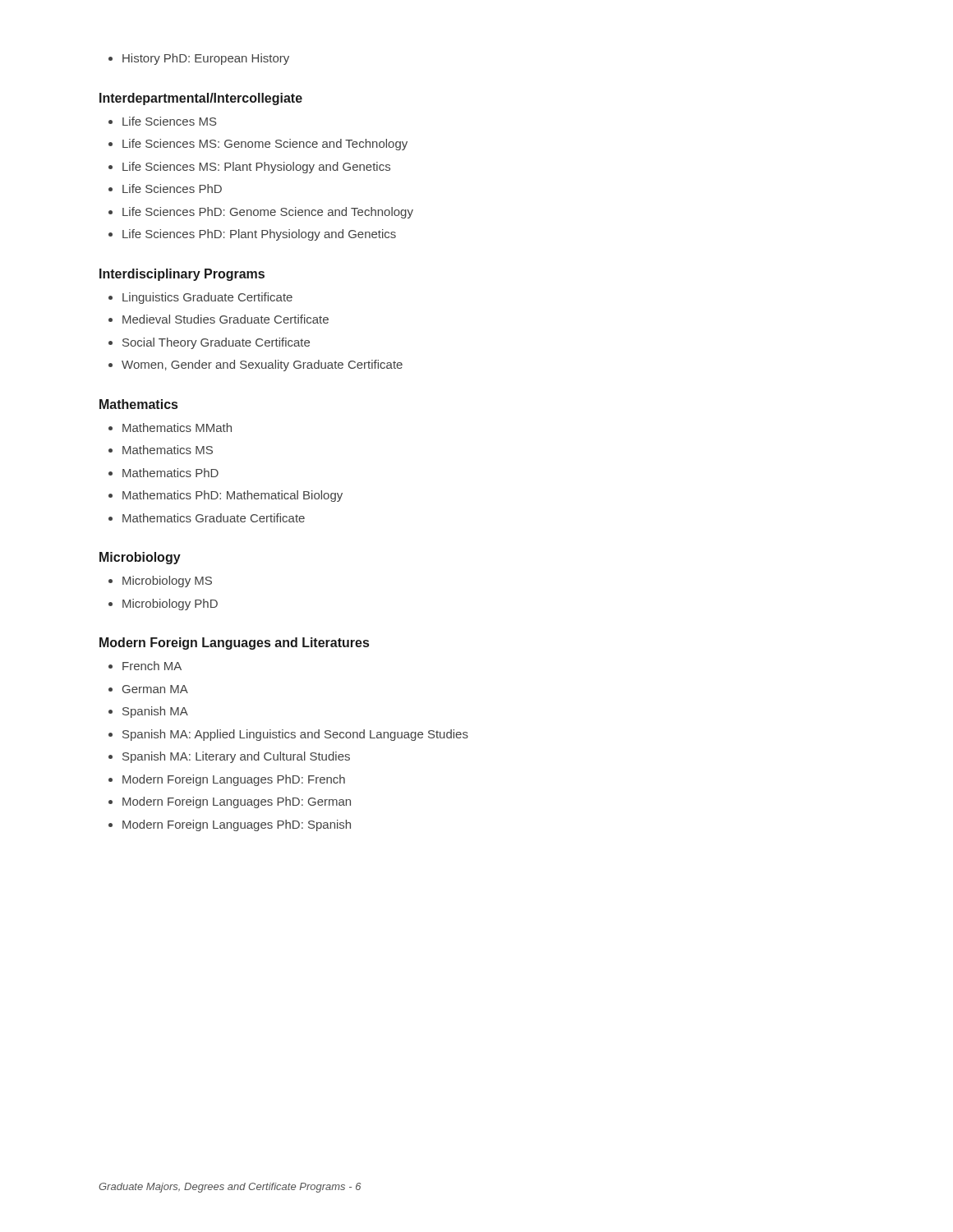Find the passage starting "Women, Gender and Sexuality Graduate"
The height and width of the screenshot is (1232, 953).
coord(256,365)
